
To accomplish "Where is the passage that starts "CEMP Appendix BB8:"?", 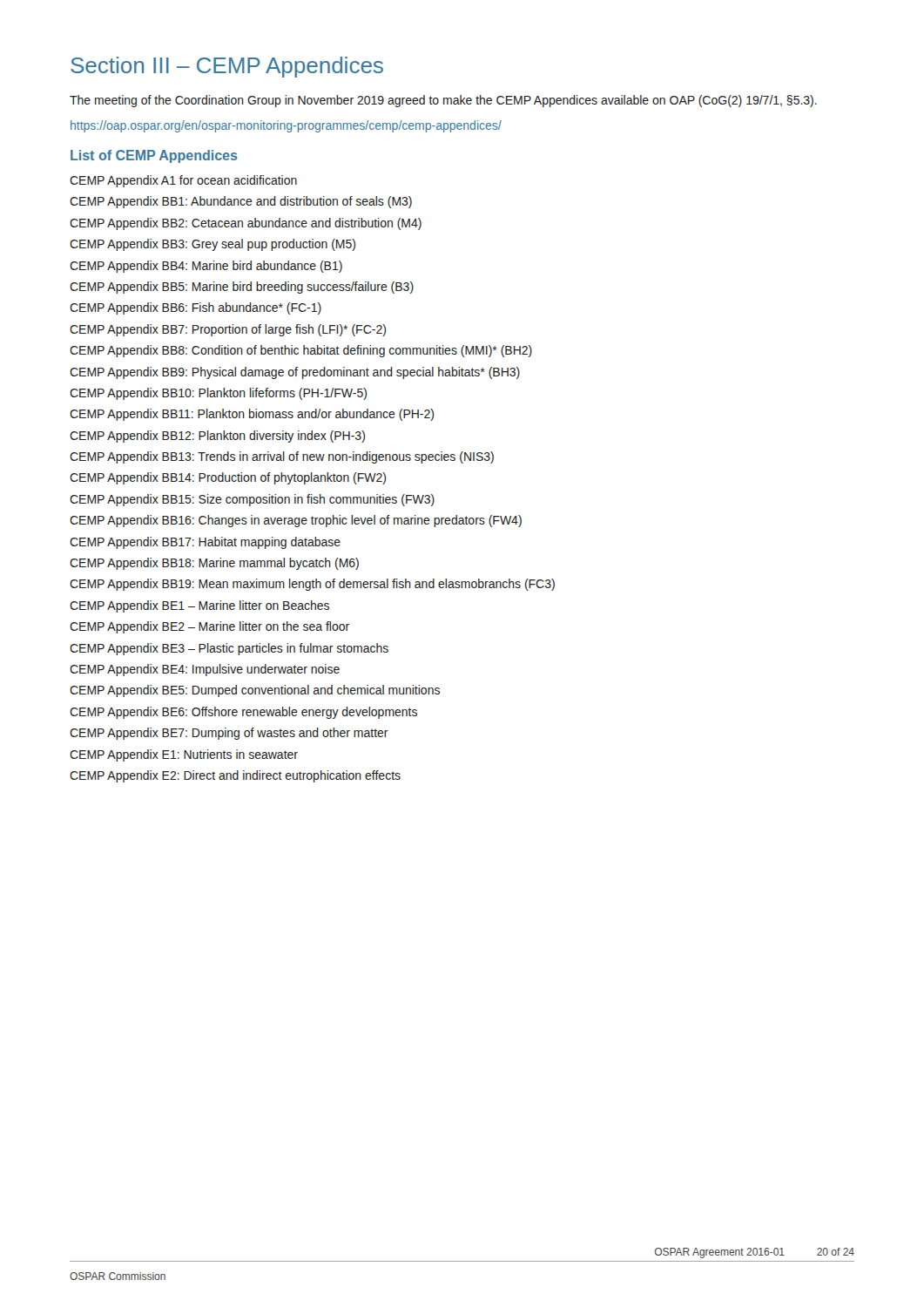I will point(462,351).
